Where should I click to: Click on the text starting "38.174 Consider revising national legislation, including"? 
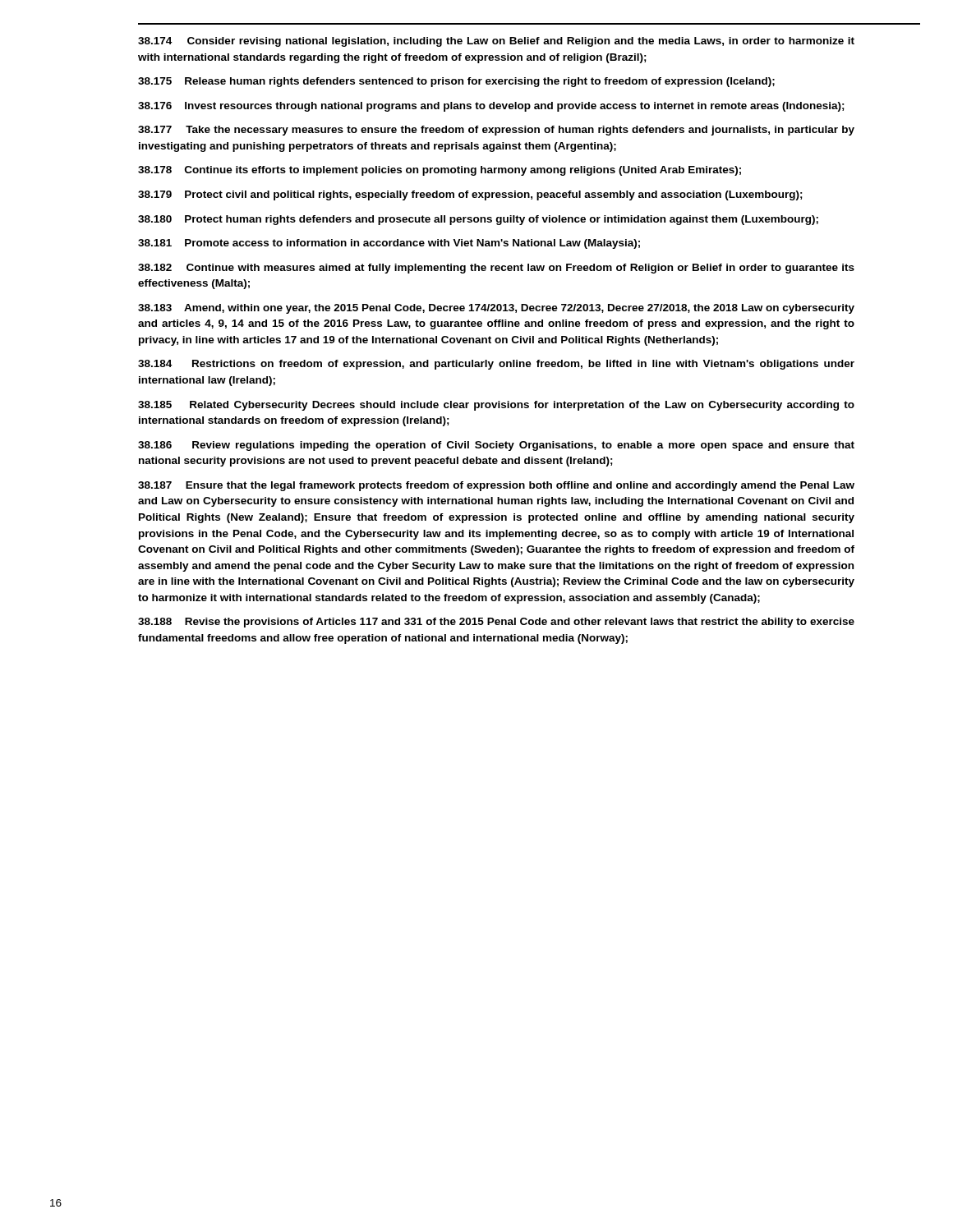coord(496,49)
